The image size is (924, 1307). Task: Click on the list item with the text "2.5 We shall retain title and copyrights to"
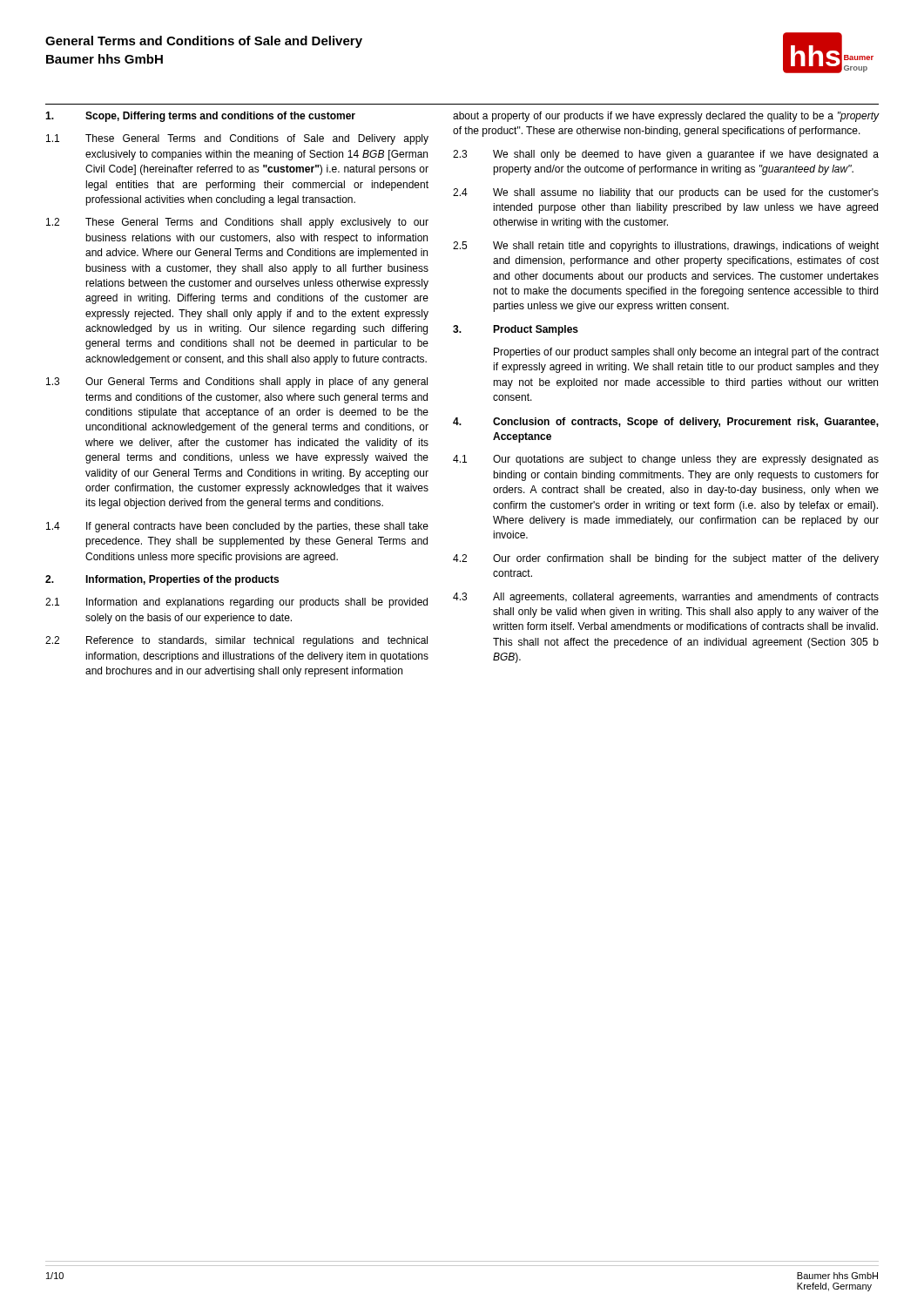click(x=666, y=276)
